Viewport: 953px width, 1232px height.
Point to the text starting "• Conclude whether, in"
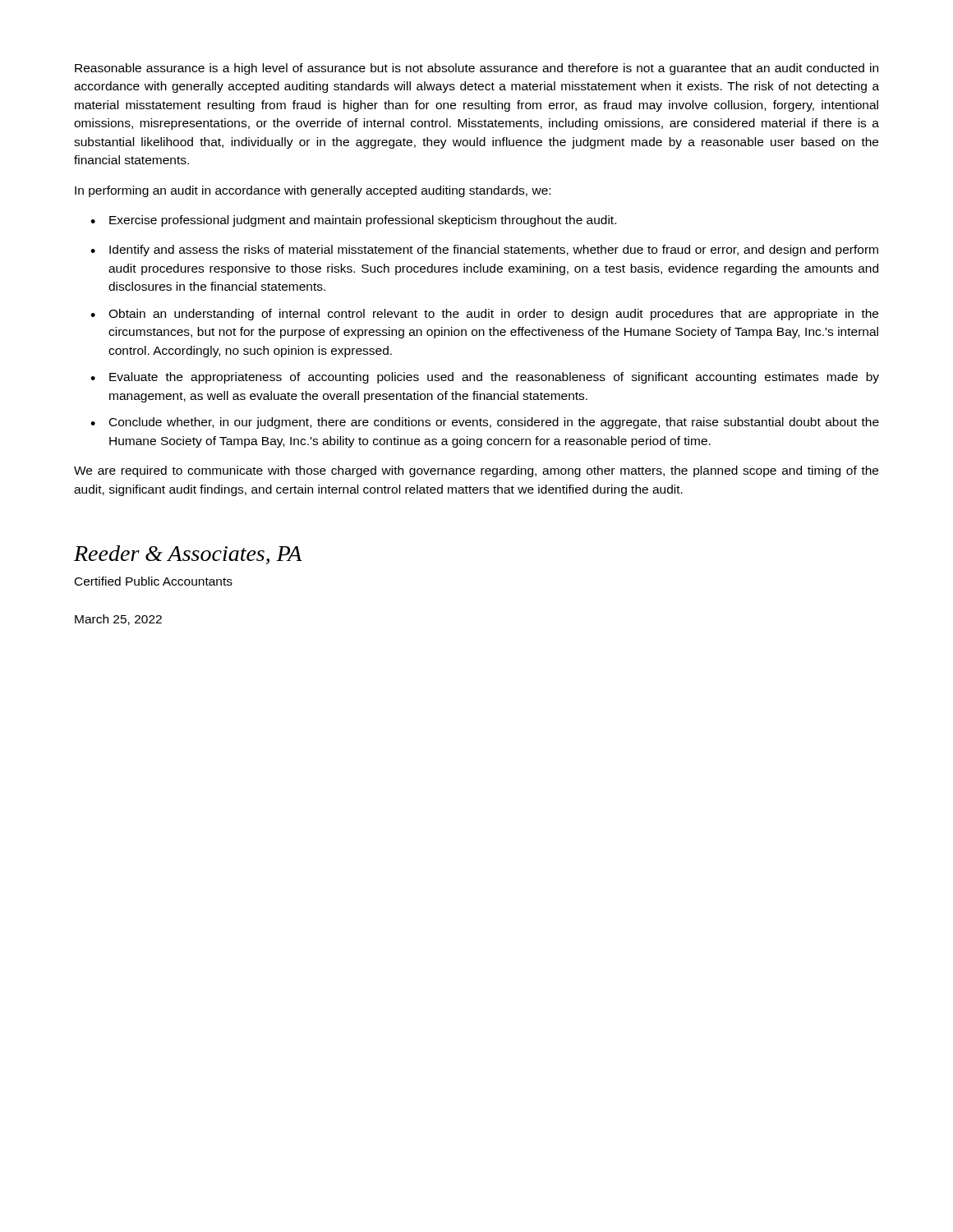[485, 432]
